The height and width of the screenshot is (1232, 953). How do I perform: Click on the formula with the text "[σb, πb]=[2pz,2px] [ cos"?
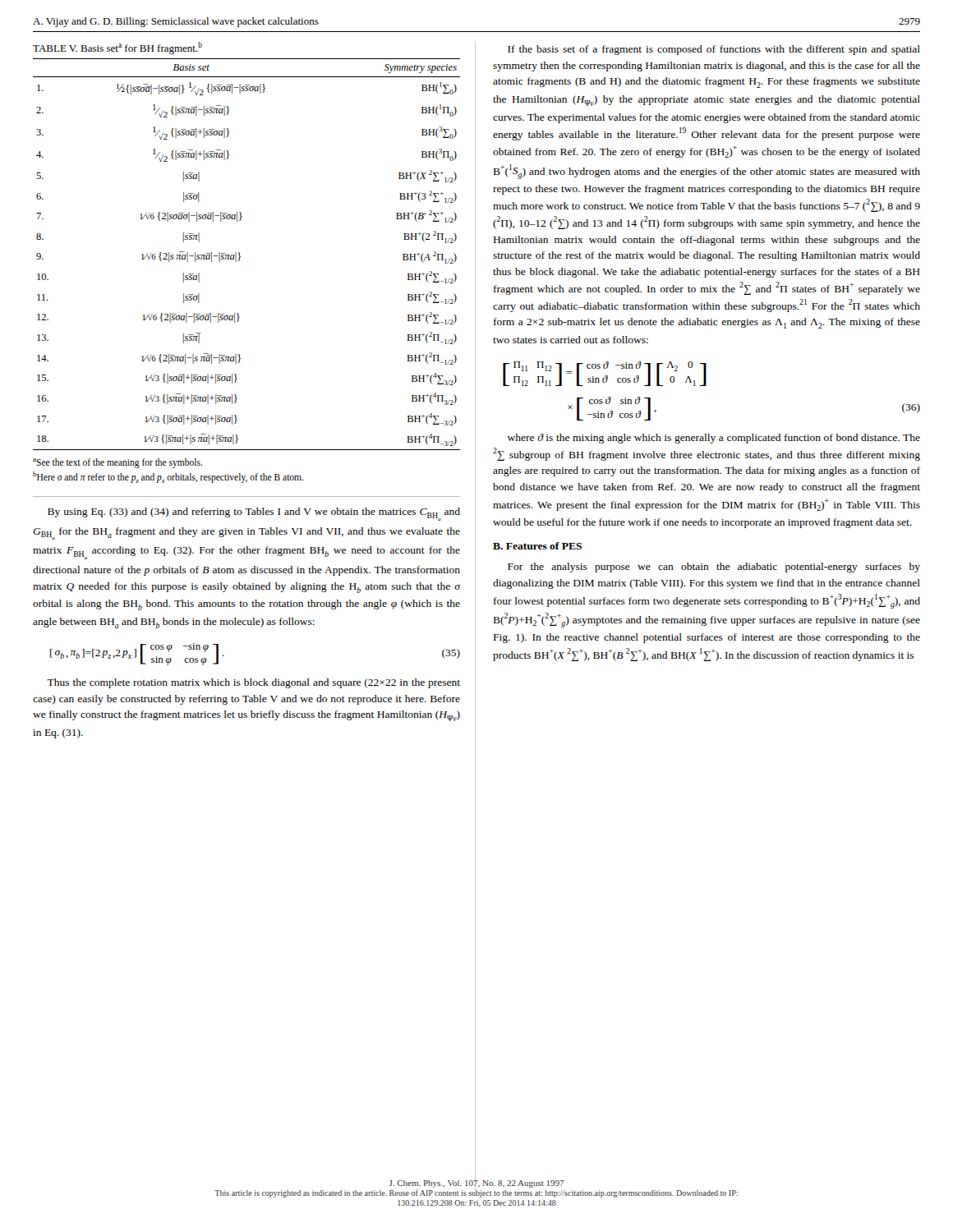click(x=135, y=654)
